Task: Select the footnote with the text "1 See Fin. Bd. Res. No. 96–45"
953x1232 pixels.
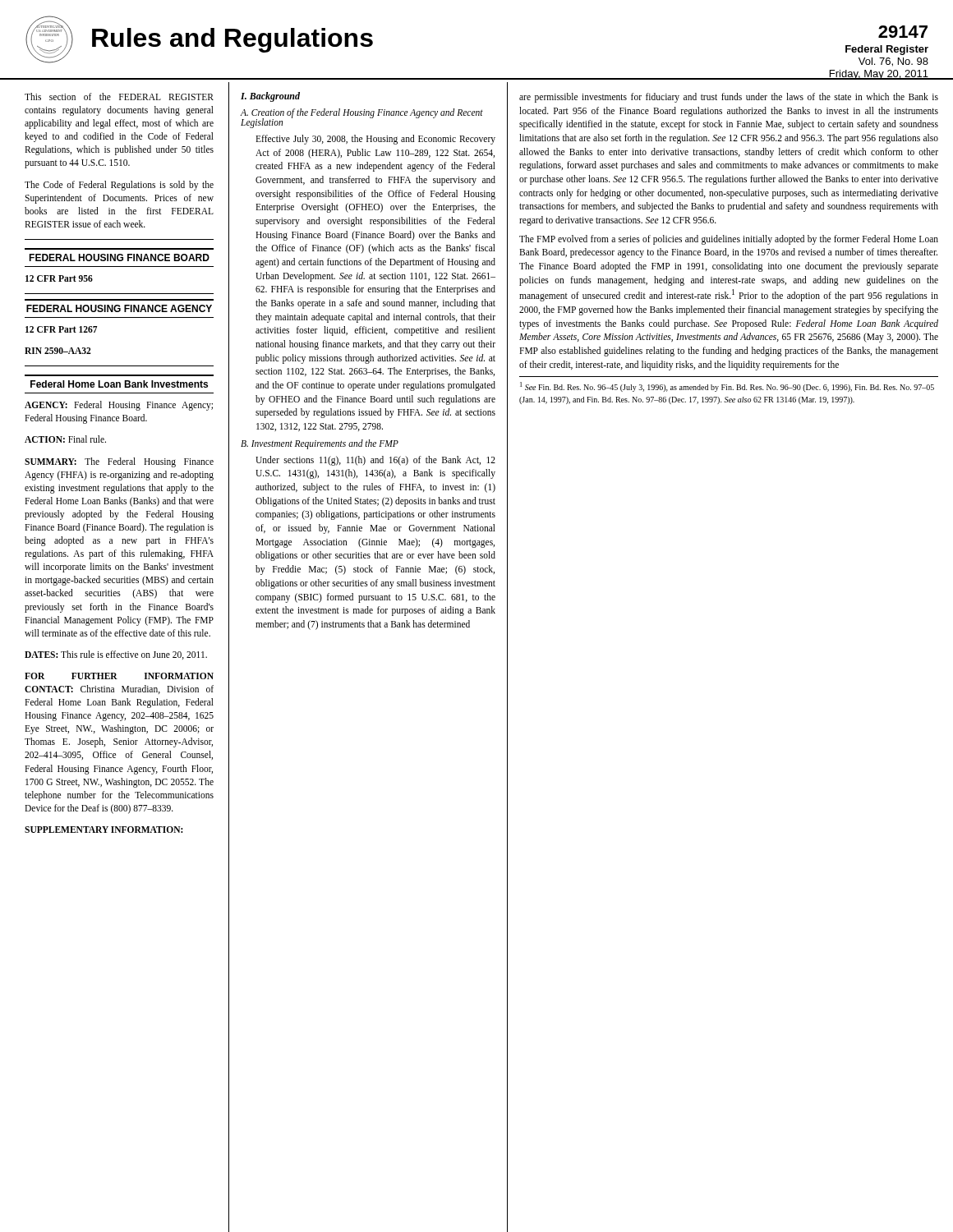Action: click(x=729, y=393)
